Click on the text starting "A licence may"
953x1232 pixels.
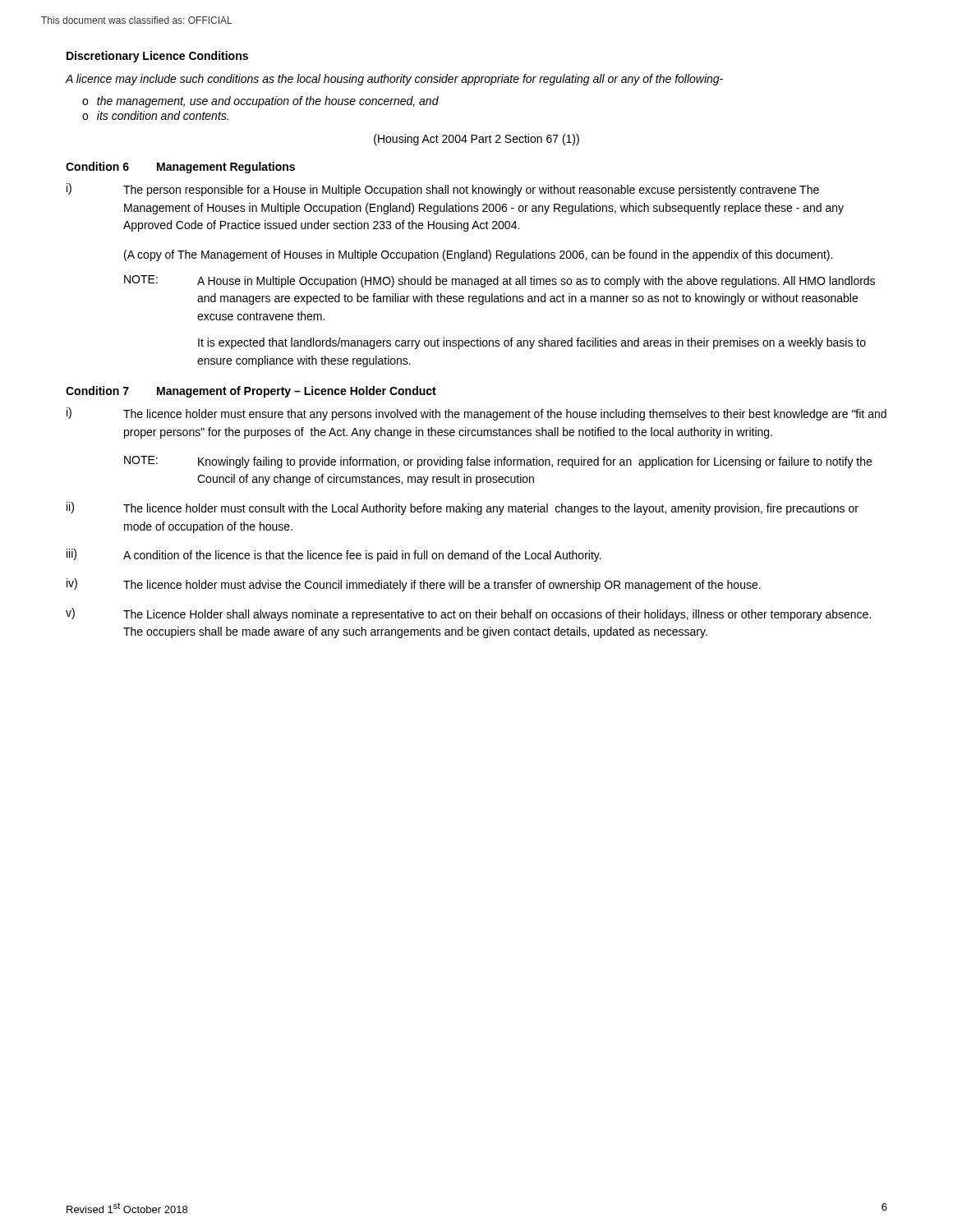point(394,79)
